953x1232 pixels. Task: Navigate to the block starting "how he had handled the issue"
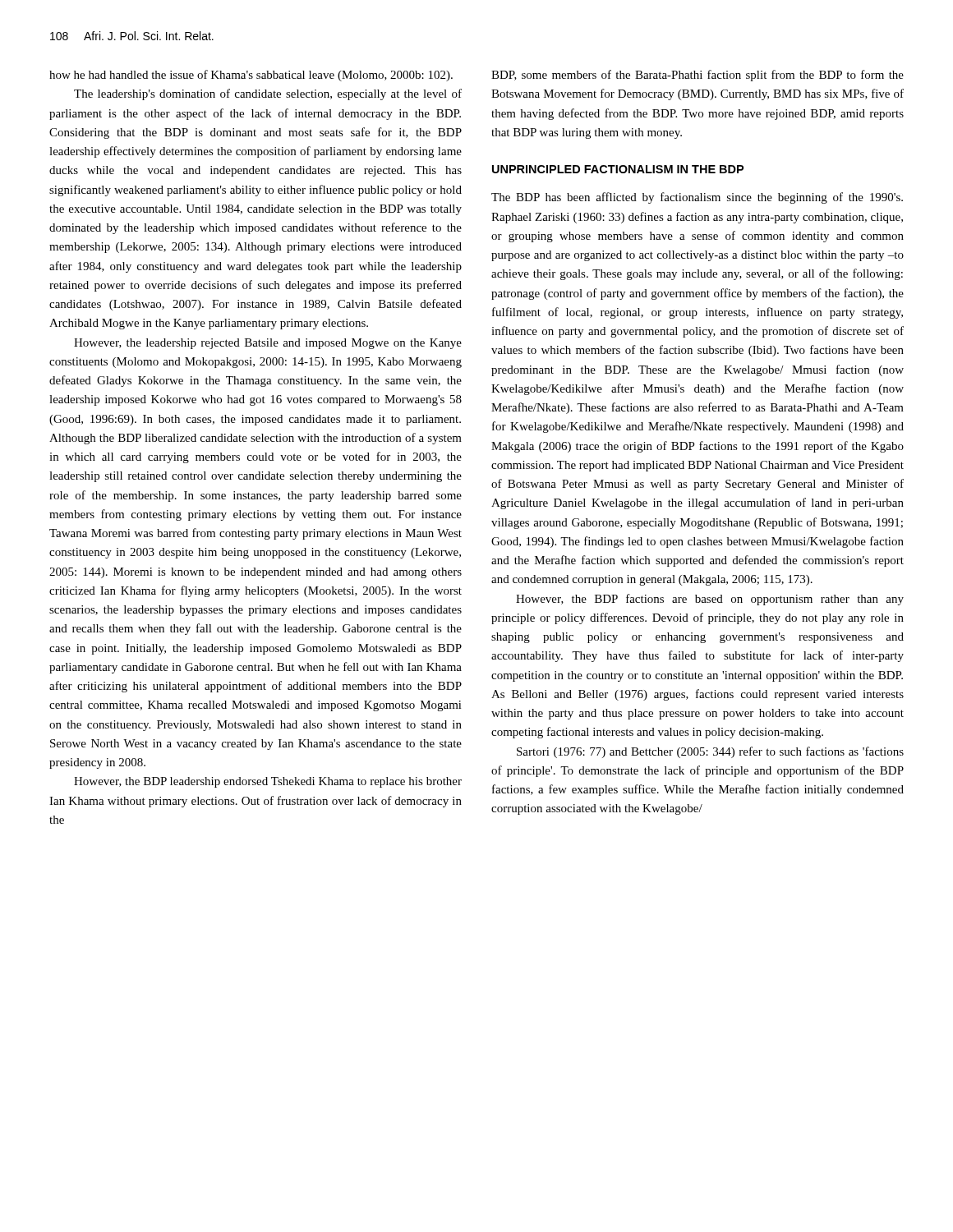click(255, 448)
